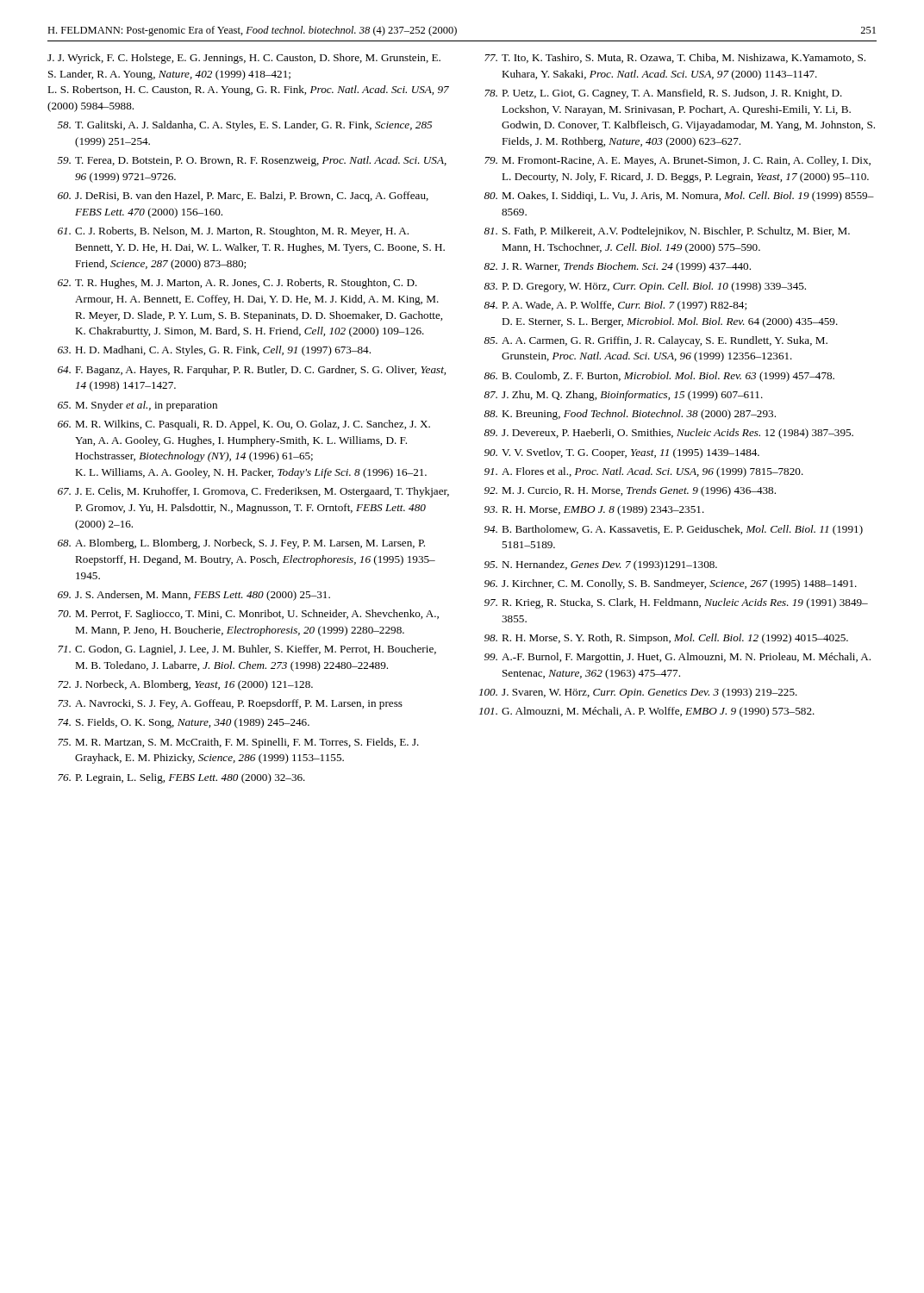Select the block starting "86. B. Coulomb, Z. F. Burton,"
Screen dimensions: 1293x924
[x=675, y=376]
